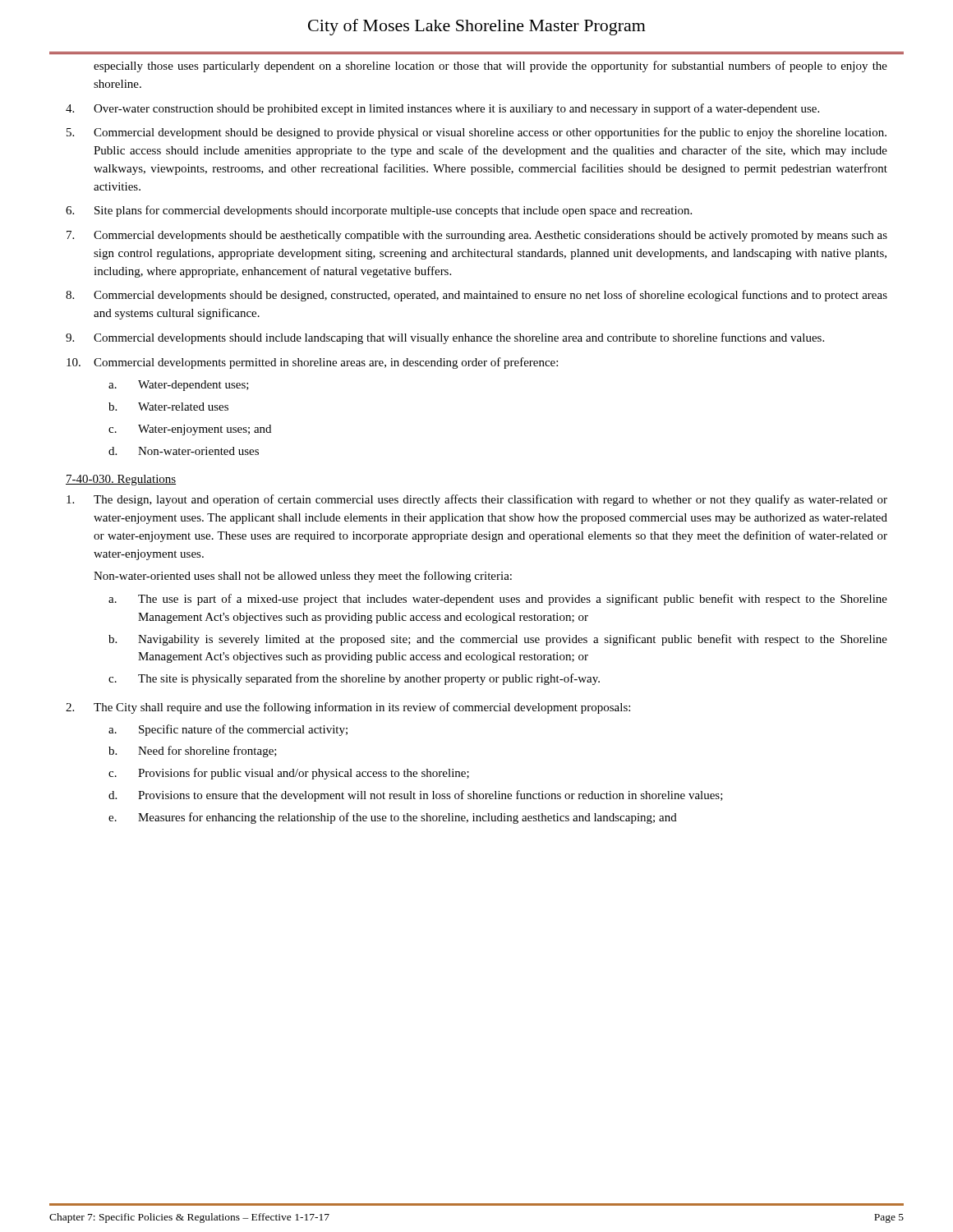The width and height of the screenshot is (953, 1232).
Task: Click on the list item that reads "2. The City shall require and"
Action: point(476,765)
